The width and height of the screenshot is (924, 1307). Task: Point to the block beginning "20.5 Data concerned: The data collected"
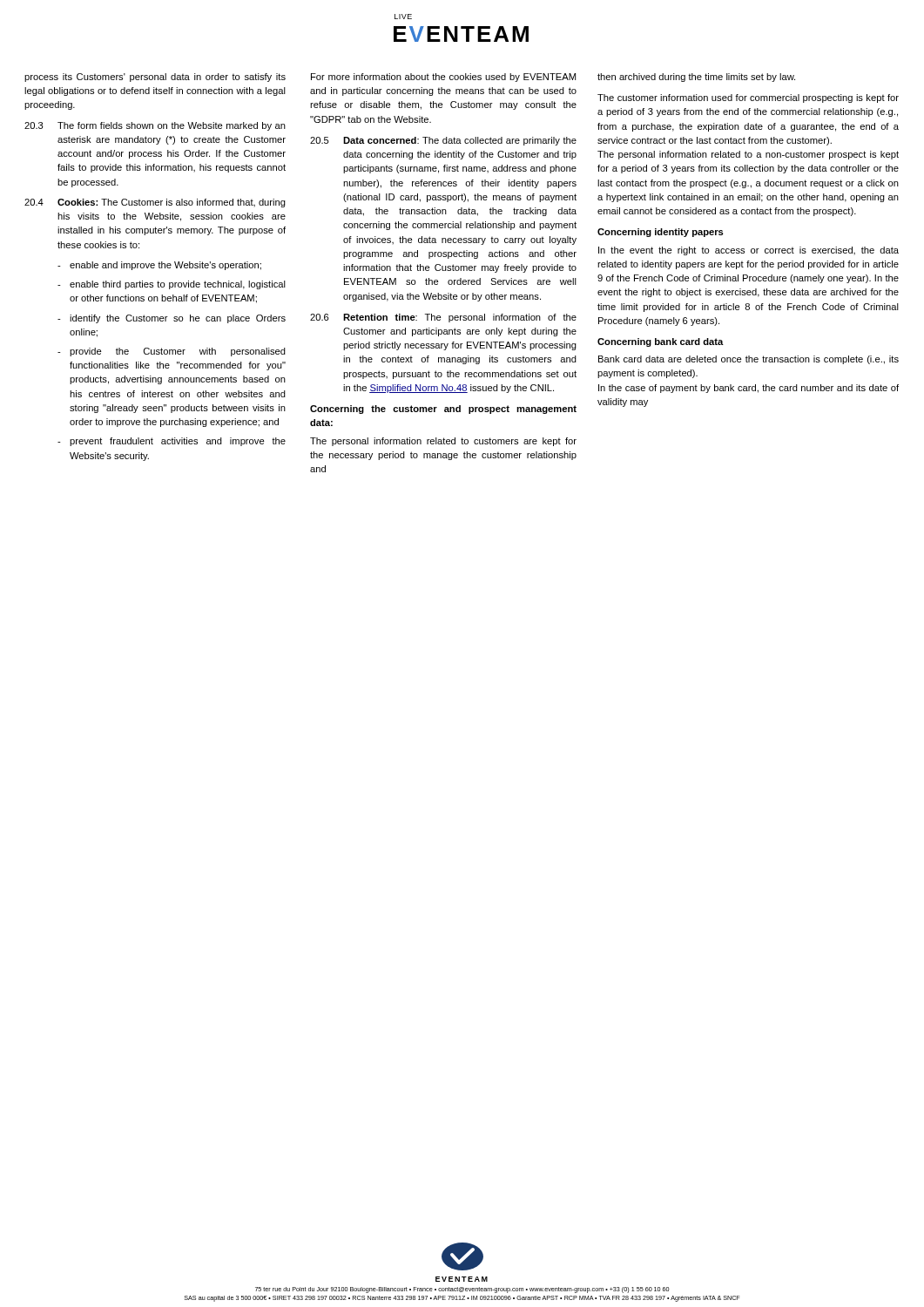[x=443, y=218]
